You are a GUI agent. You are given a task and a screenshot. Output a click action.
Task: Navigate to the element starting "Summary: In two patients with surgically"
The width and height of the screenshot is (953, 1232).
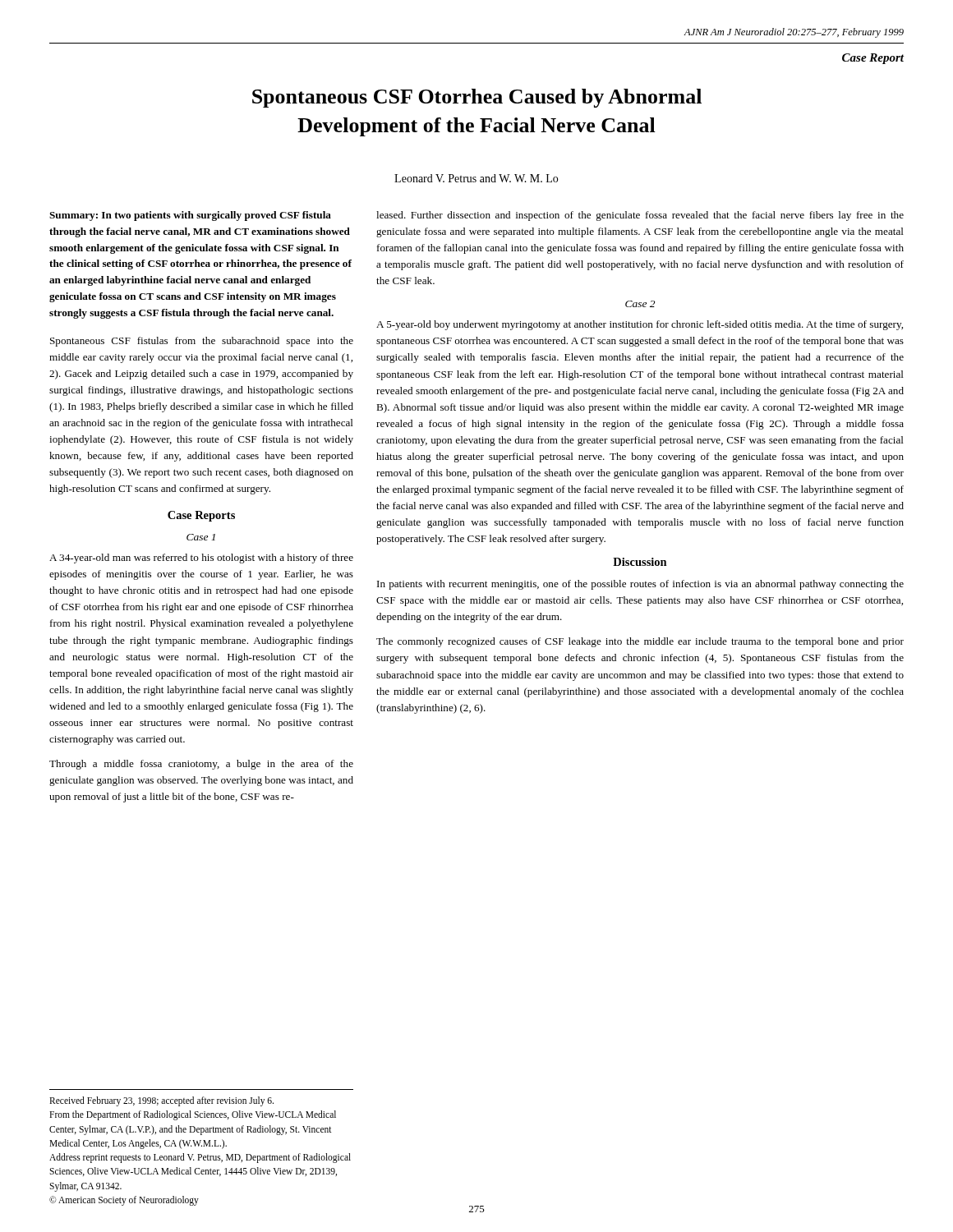(x=200, y=264)
